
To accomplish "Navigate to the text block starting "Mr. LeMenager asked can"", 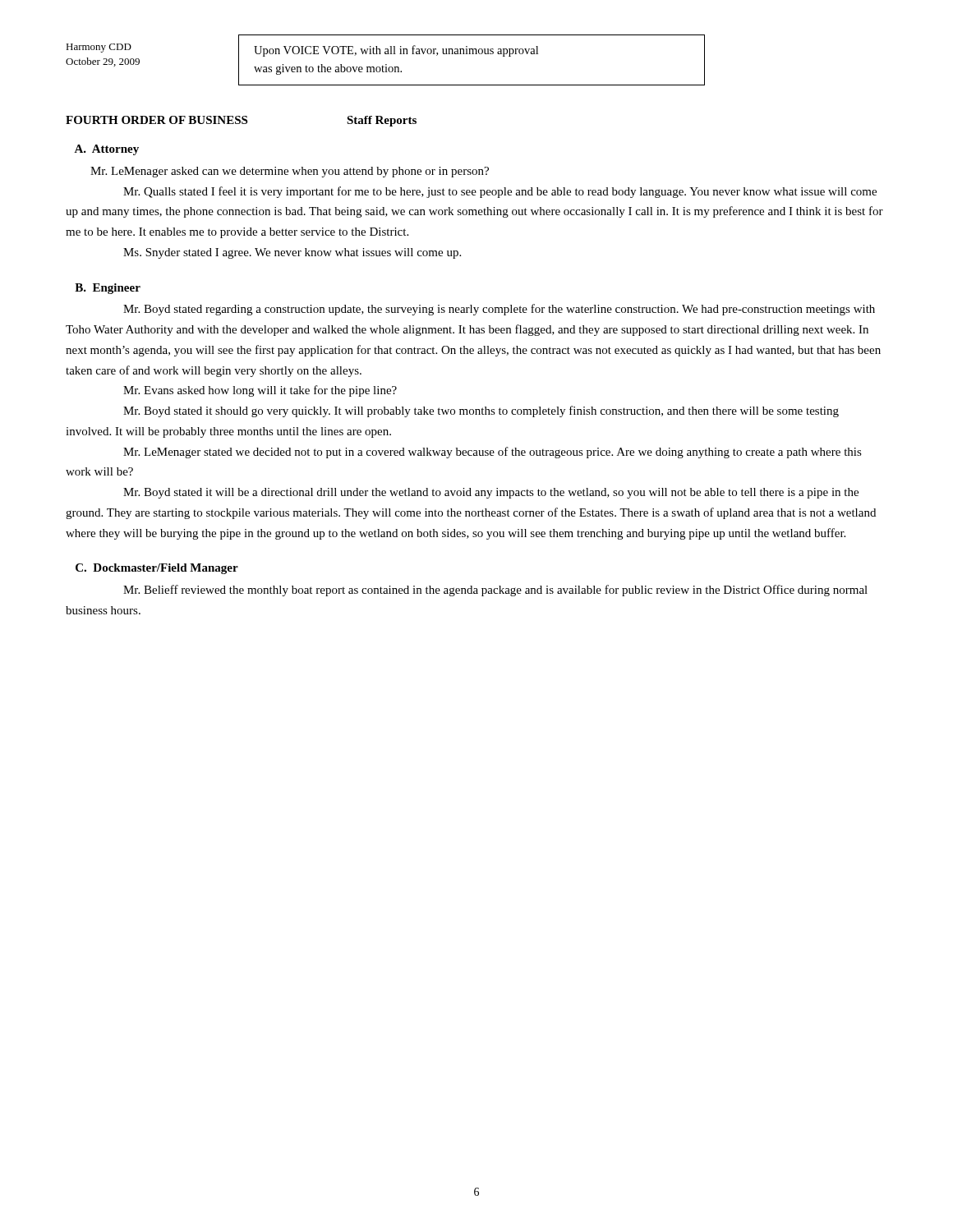I will coord(278,171).
